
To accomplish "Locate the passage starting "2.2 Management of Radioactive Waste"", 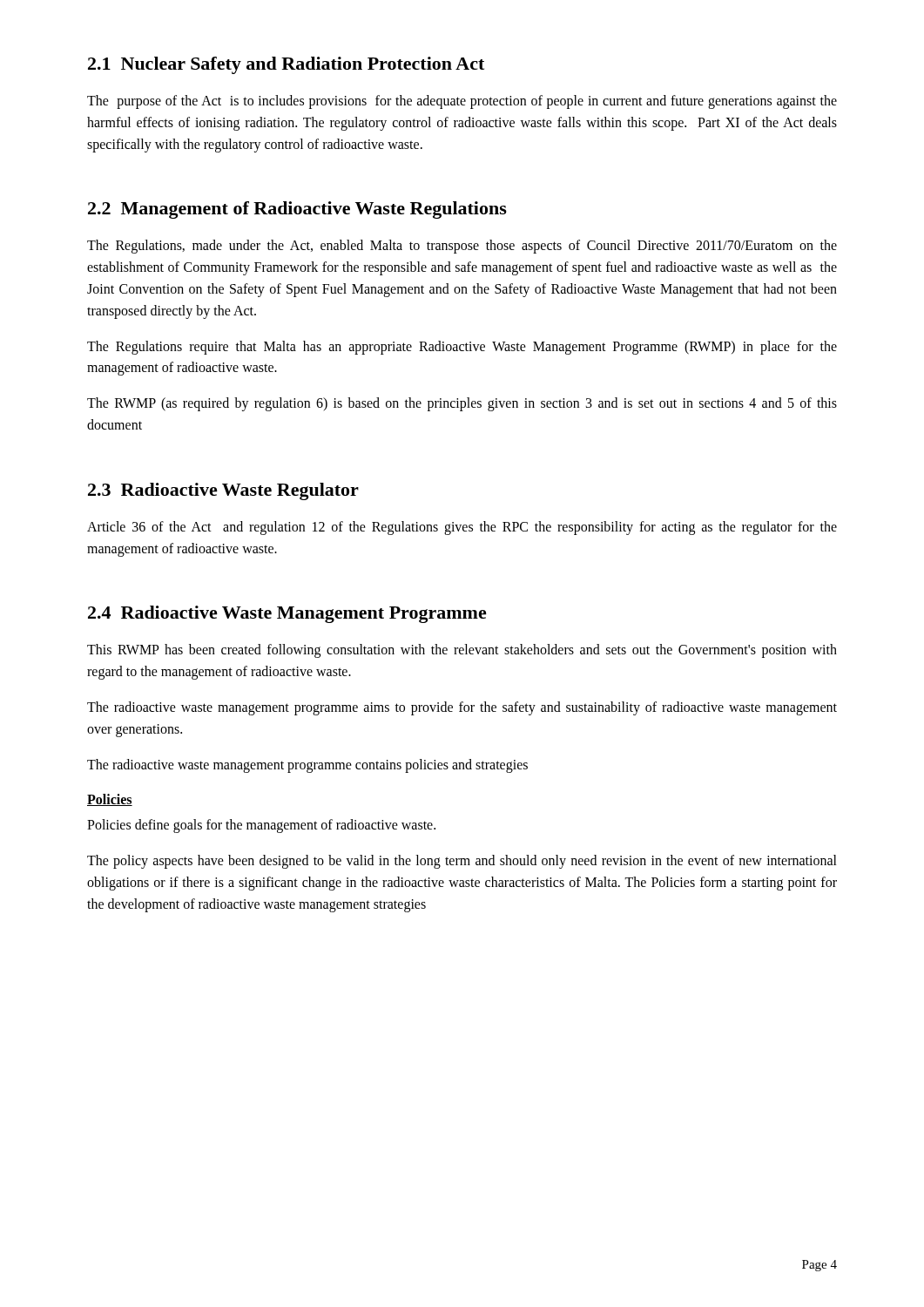I will coord(297,208).
